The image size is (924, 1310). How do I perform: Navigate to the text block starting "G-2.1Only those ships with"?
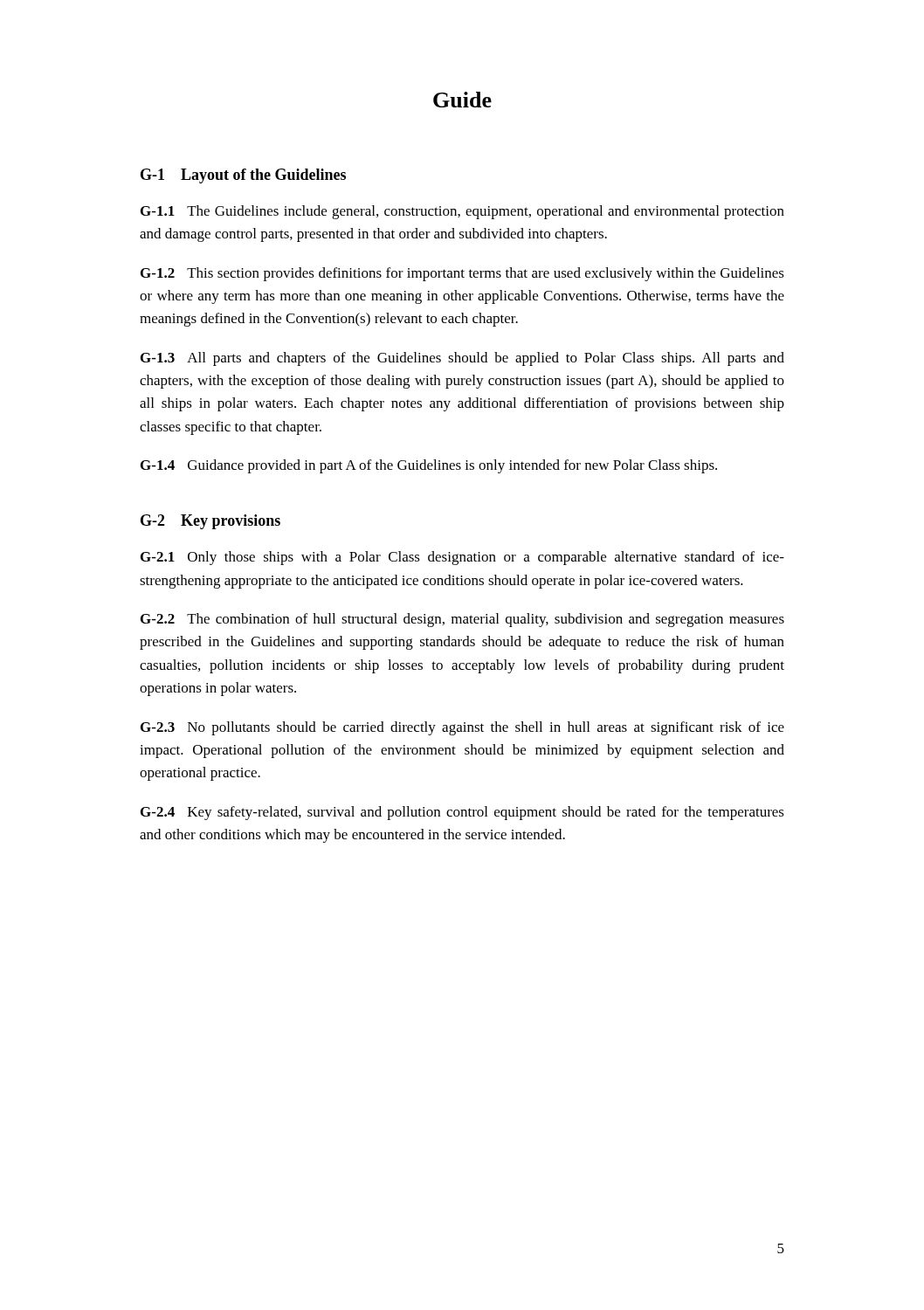pyautogui.click(x=462, y=569)
